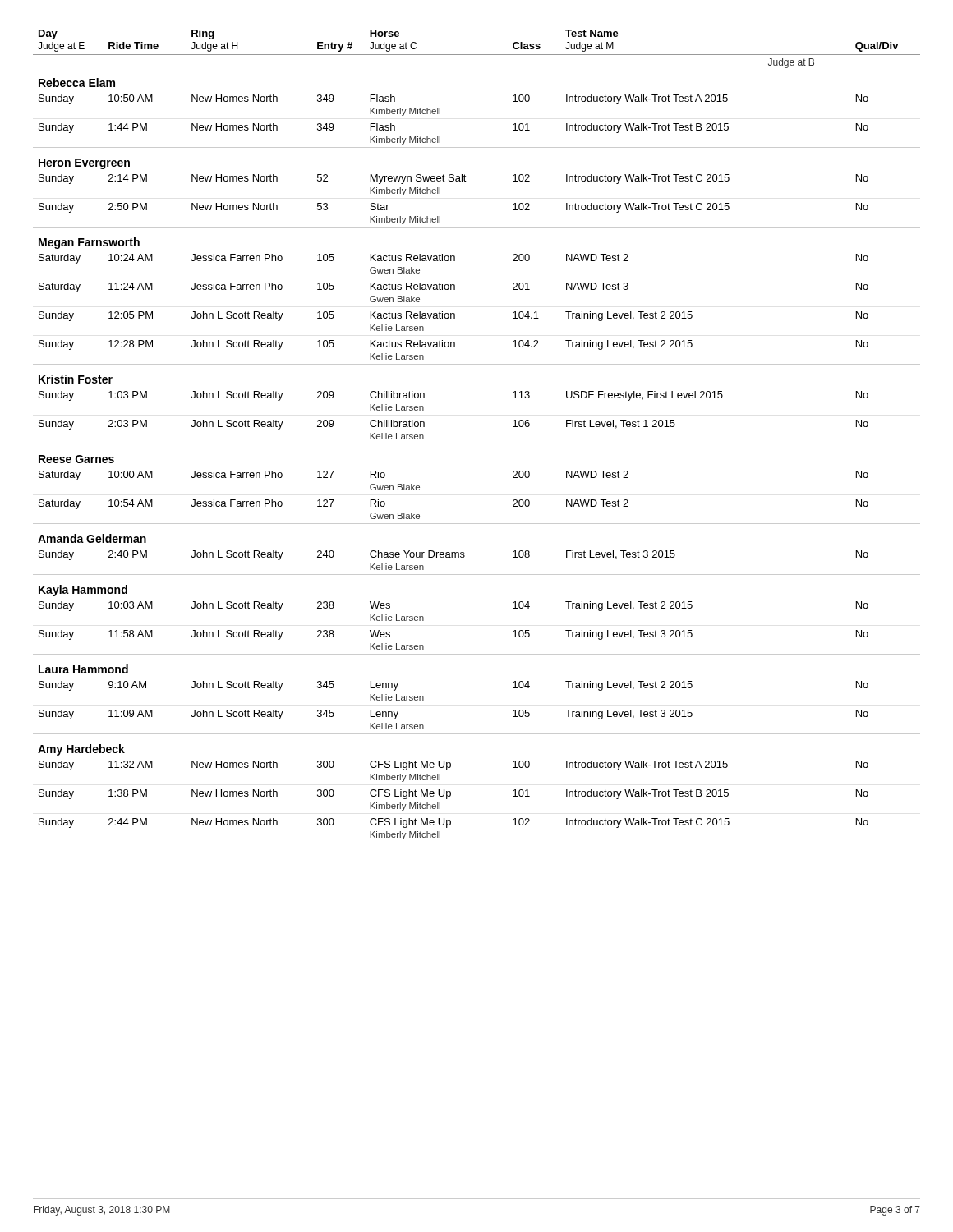The image size is (953, 1232).
Task: Locate the table with the text "9:10 AM"
Action: (x=476, y=433)
